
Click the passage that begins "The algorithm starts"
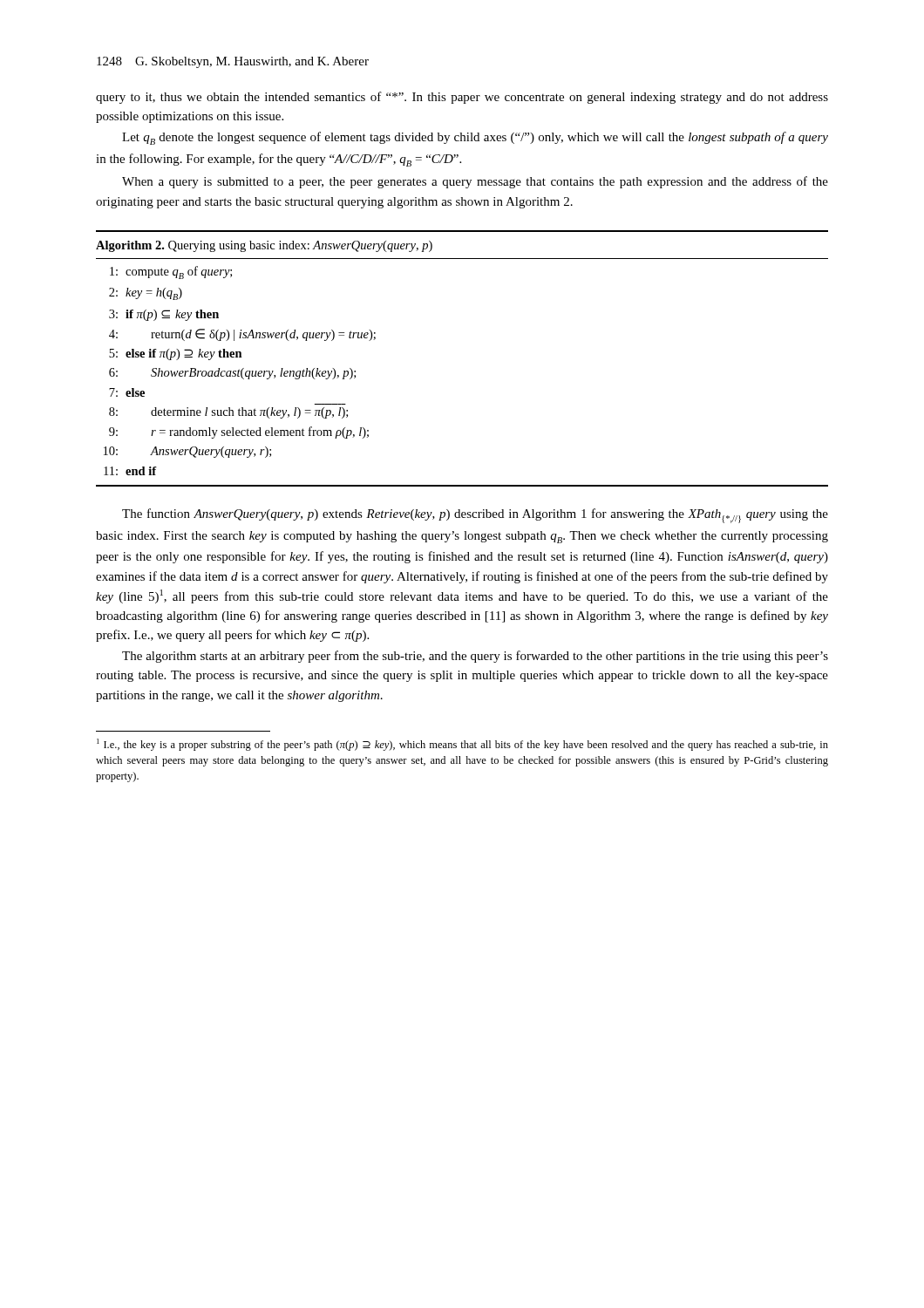point(462,675)
